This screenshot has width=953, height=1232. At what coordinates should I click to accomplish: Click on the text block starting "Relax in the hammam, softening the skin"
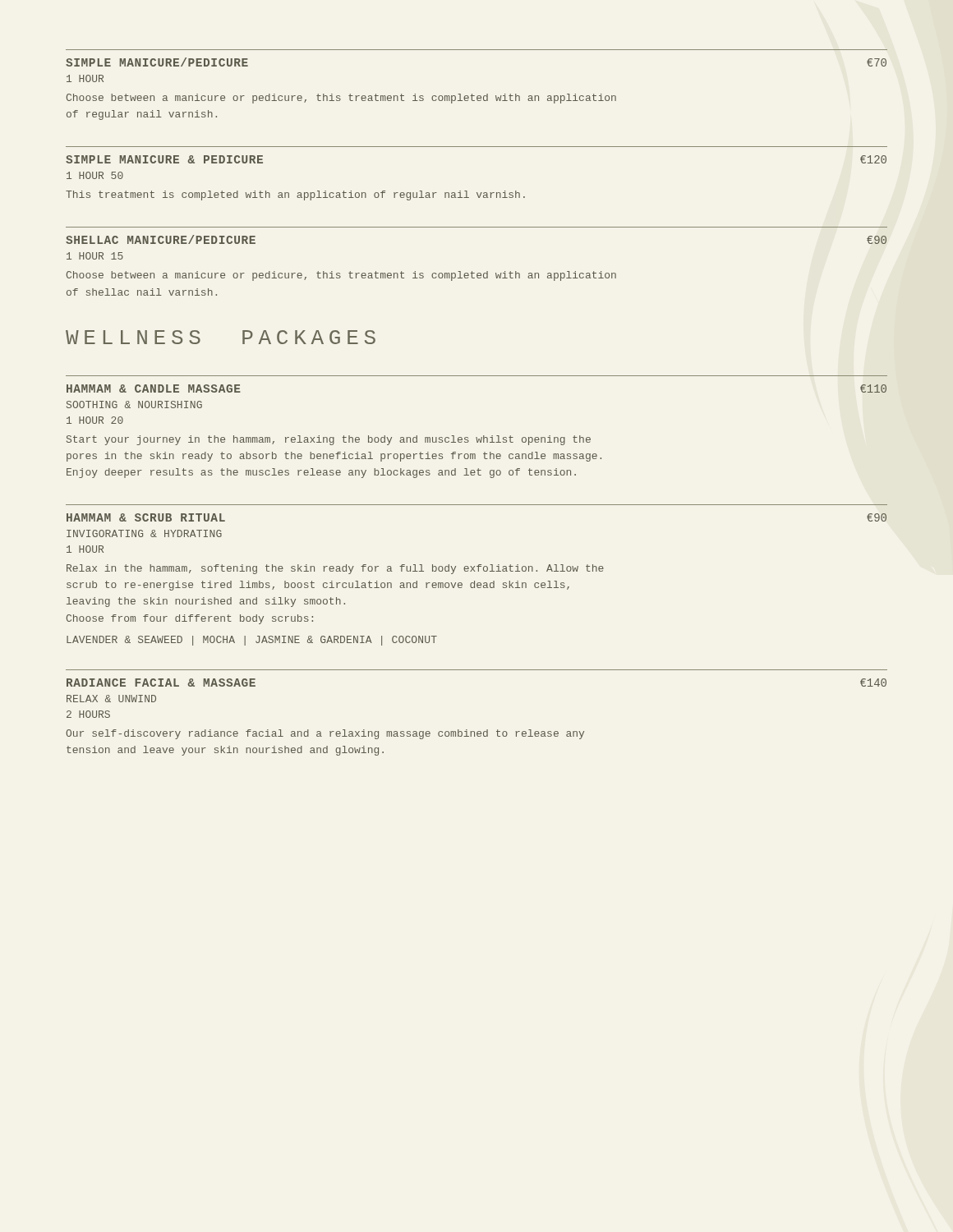pos(335,594)
